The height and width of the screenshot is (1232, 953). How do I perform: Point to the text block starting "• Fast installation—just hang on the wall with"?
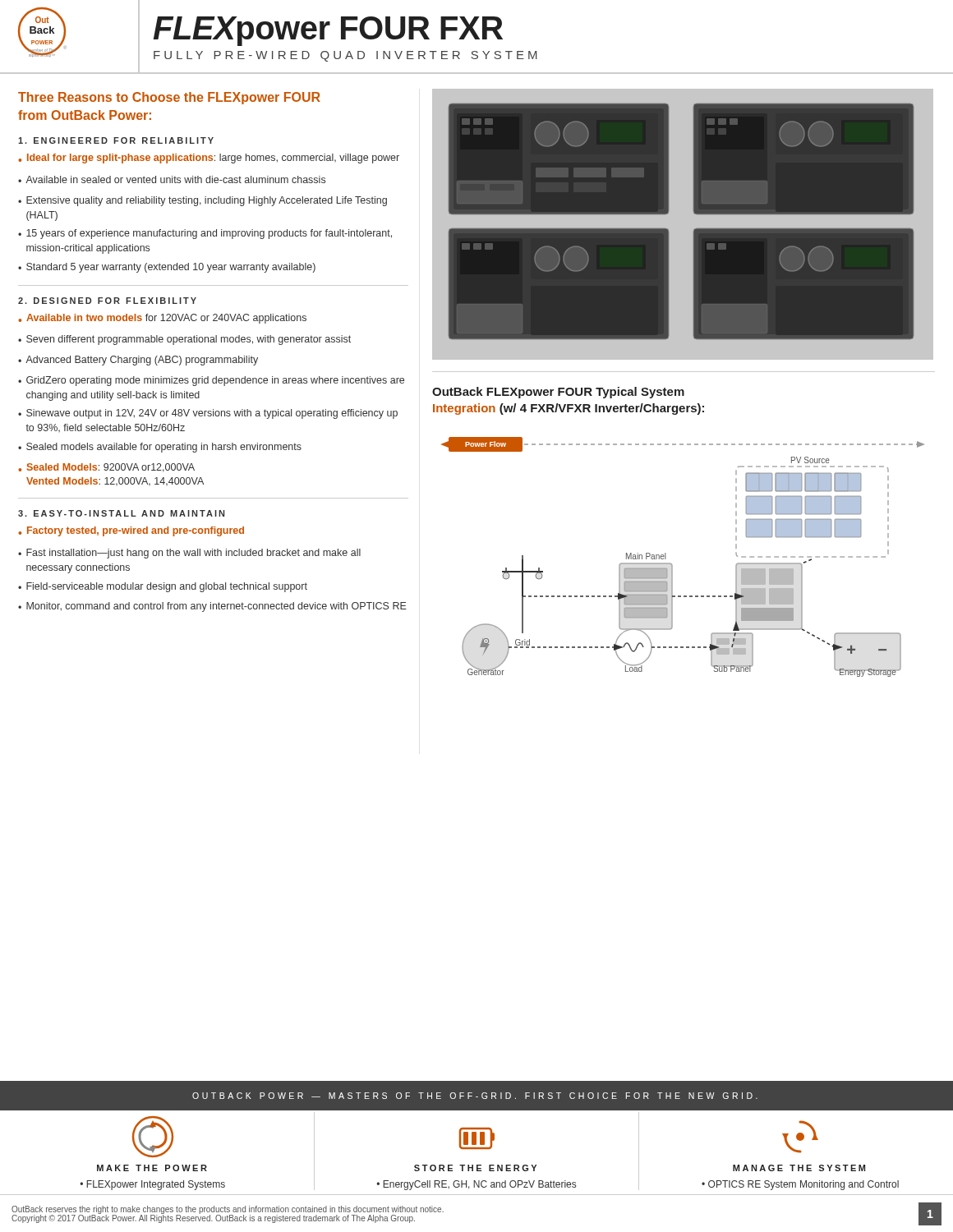213,561
